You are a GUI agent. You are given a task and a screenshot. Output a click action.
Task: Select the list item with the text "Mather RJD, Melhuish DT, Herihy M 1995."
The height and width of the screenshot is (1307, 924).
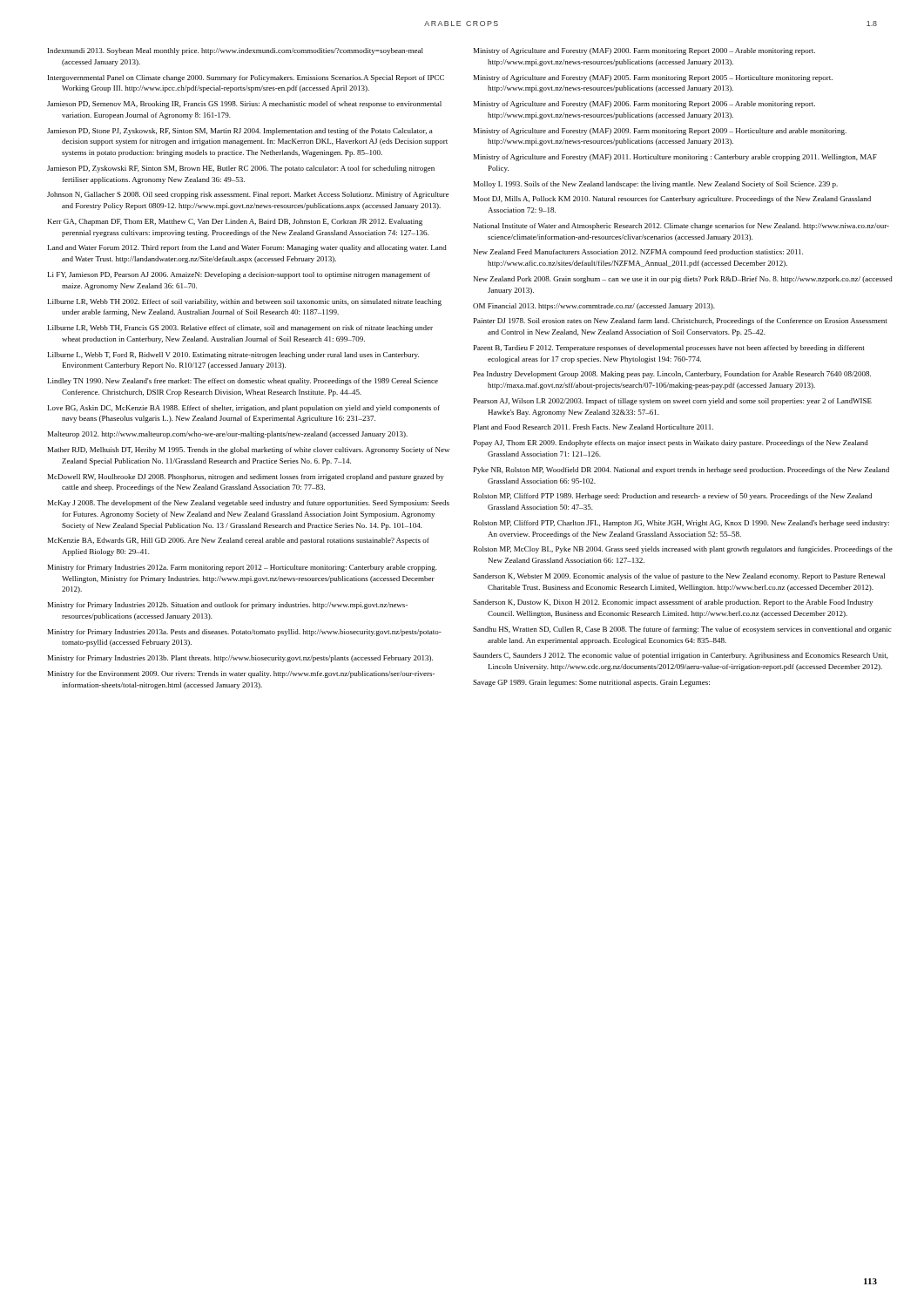(248, 455)
